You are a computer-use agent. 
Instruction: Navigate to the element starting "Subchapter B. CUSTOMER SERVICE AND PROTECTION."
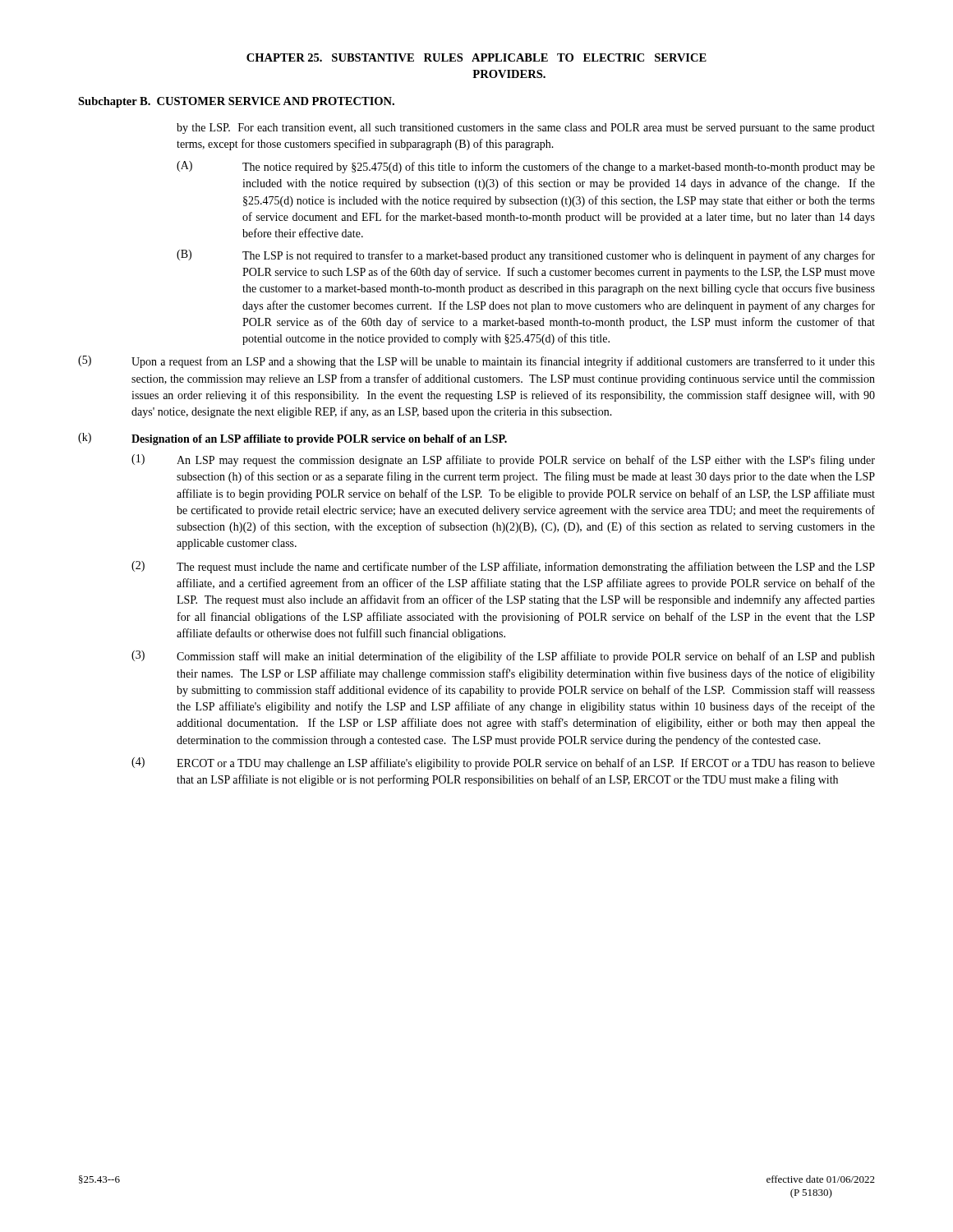pos(236,101)
